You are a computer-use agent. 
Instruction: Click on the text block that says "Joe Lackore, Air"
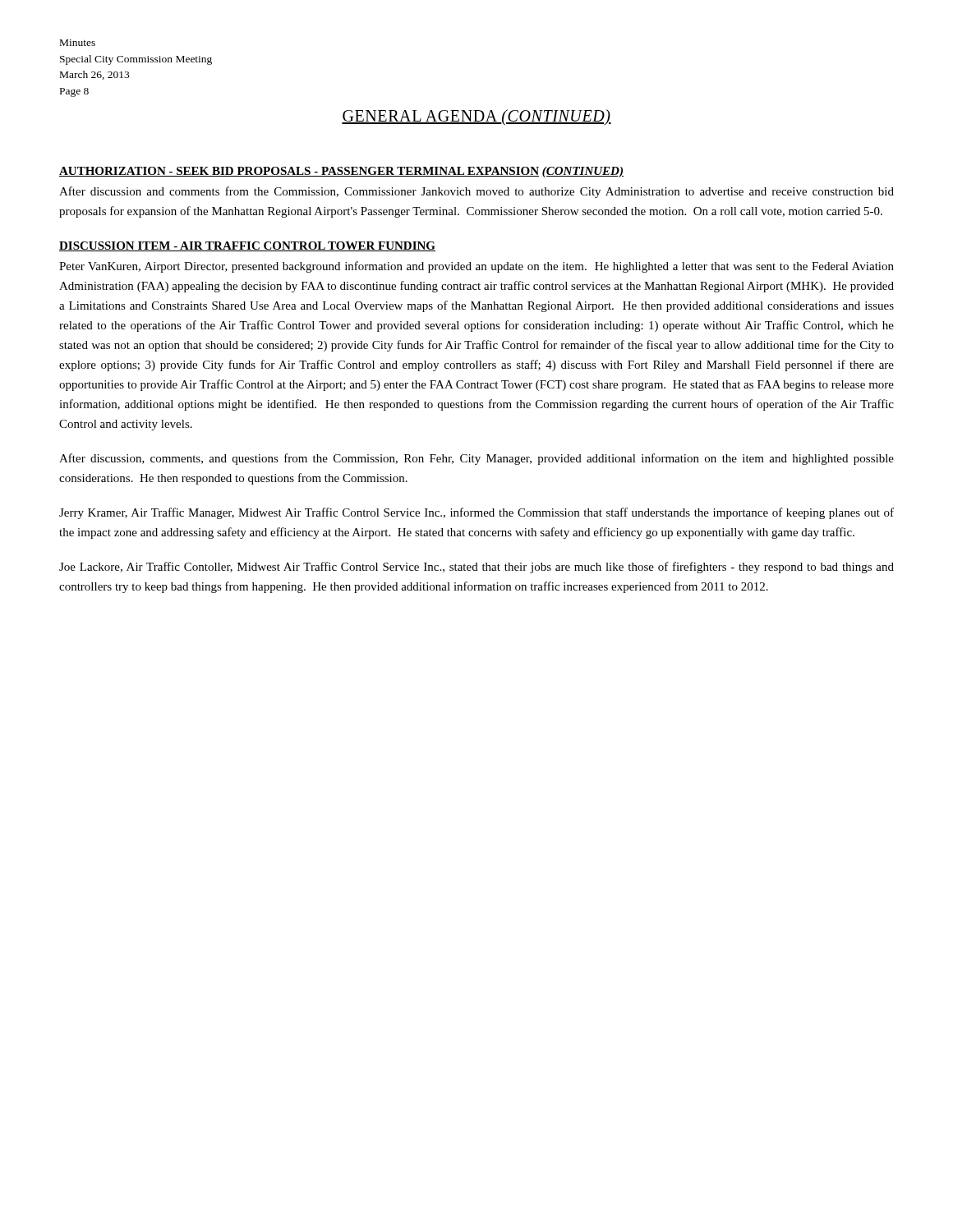pyautogui.click(x=476, y=577)
